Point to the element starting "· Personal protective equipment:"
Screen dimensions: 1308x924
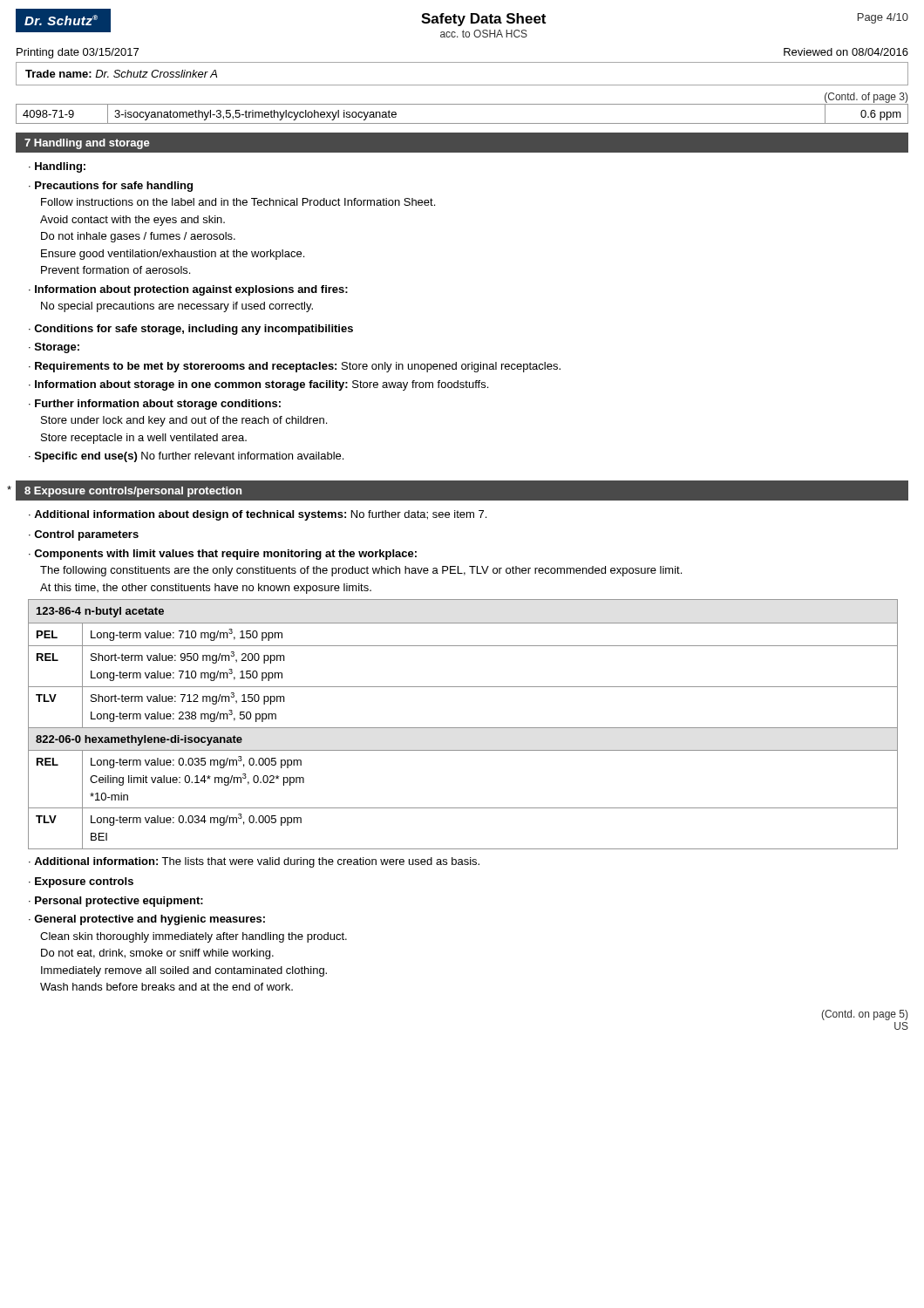[116, 900]
